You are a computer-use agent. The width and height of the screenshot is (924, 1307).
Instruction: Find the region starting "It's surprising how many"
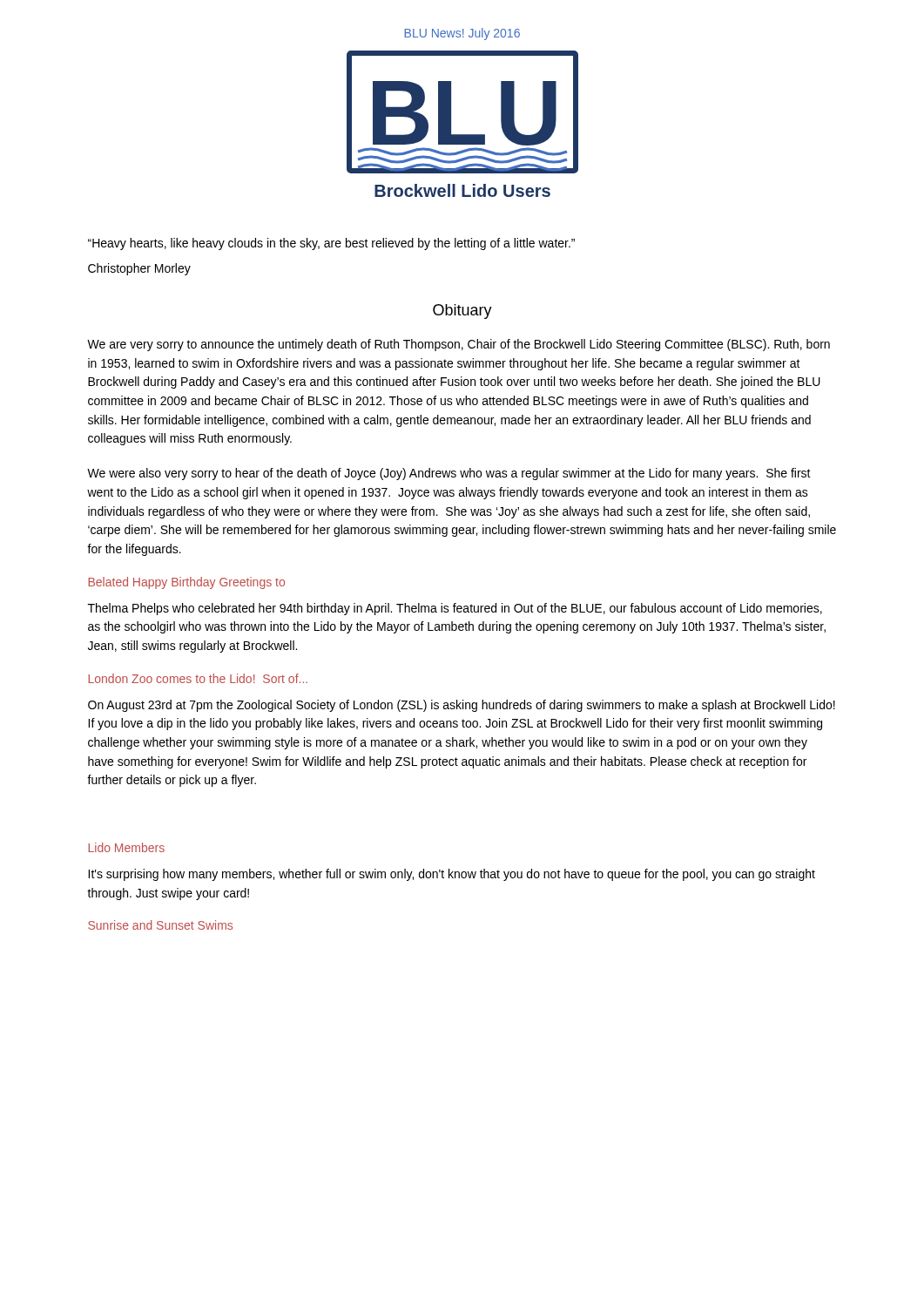[x=451, y=883]
